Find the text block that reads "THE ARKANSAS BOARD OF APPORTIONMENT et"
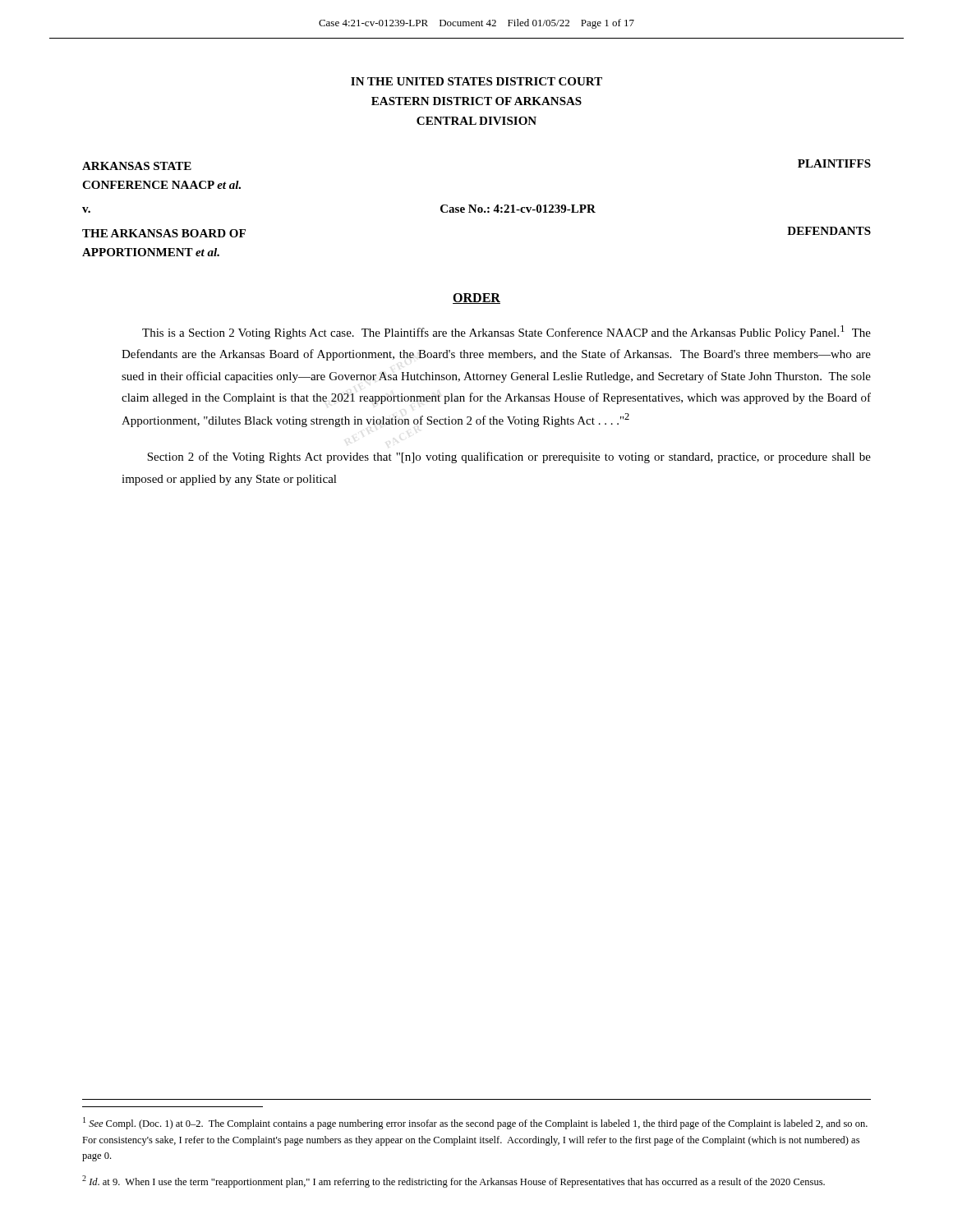Viewport: 953px width, 1232px height. [x=169, y=232]
